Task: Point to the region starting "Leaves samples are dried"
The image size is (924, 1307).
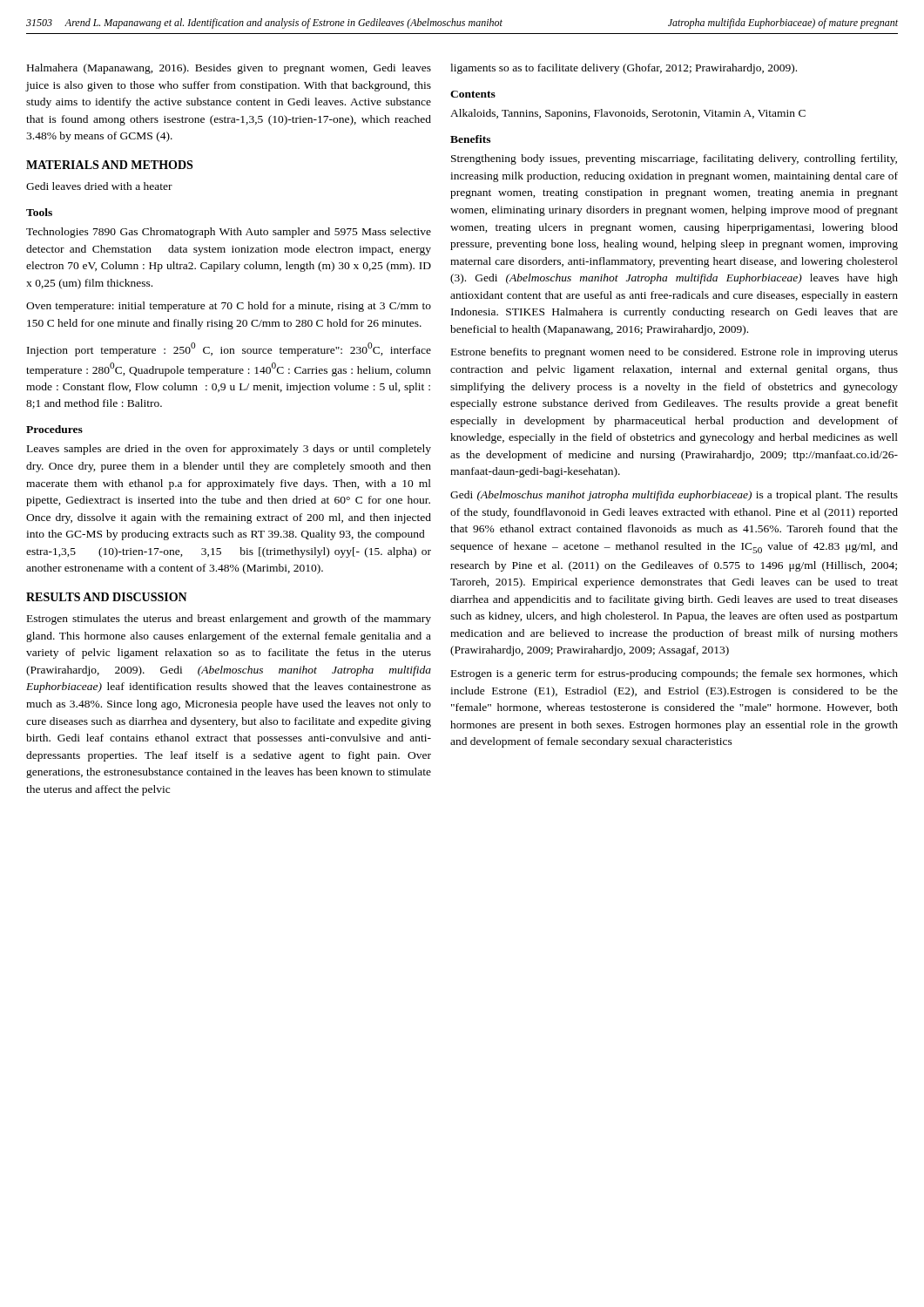Action: [x=229, y=509]
